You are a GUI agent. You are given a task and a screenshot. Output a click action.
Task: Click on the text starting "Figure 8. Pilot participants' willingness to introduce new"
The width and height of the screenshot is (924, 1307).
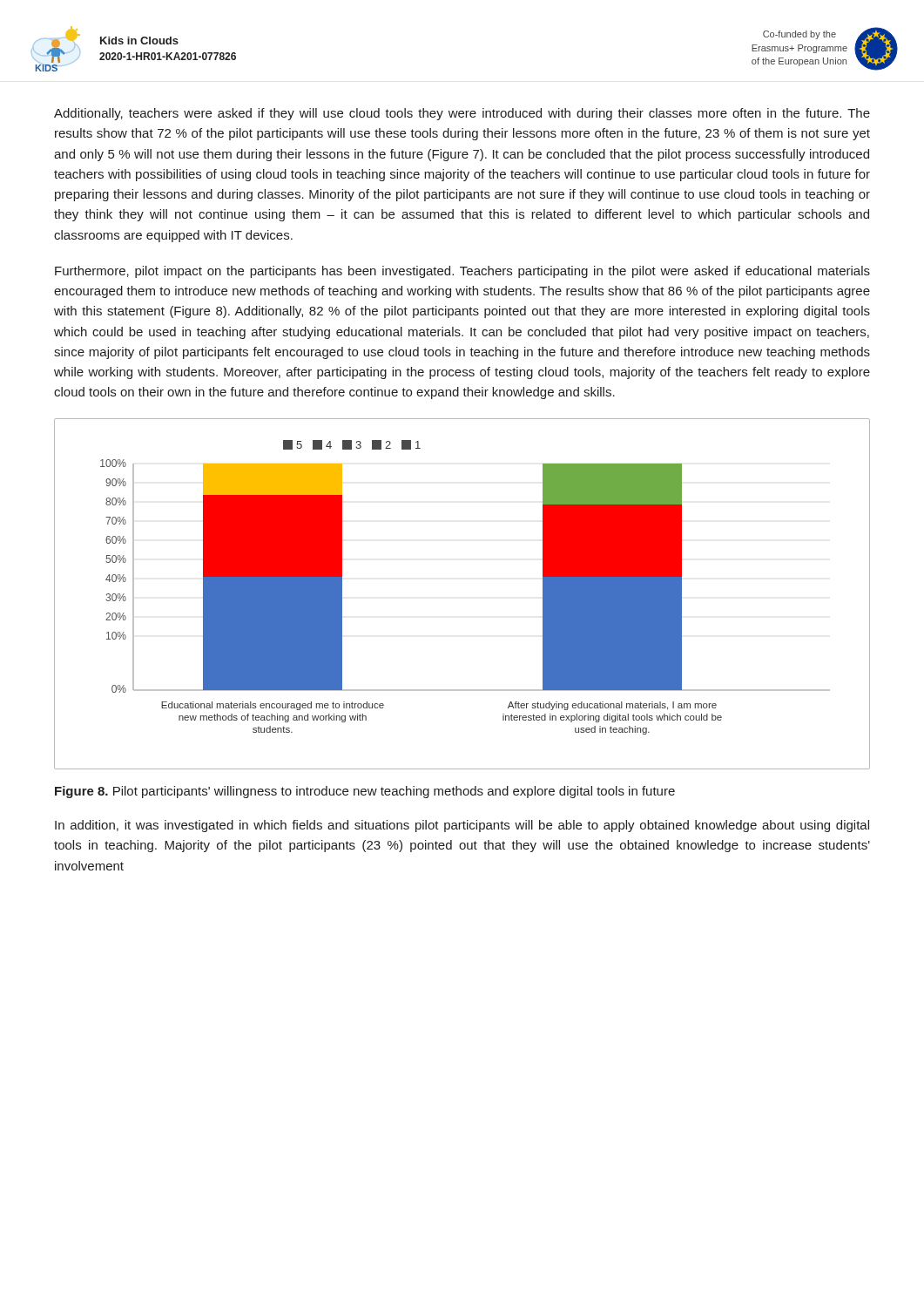[365, 790]
